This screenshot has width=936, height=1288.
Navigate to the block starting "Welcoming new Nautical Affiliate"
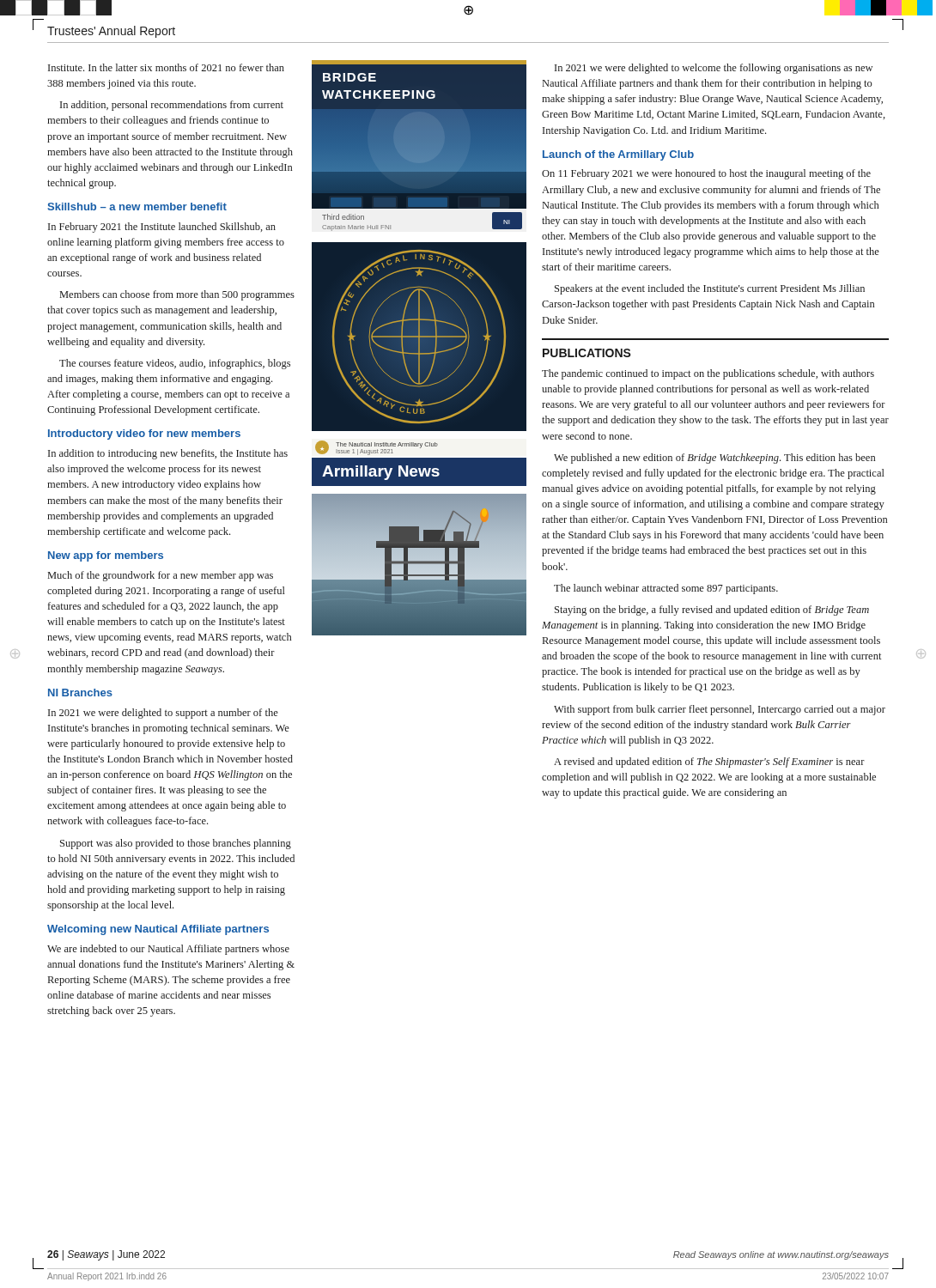[172, 930]
